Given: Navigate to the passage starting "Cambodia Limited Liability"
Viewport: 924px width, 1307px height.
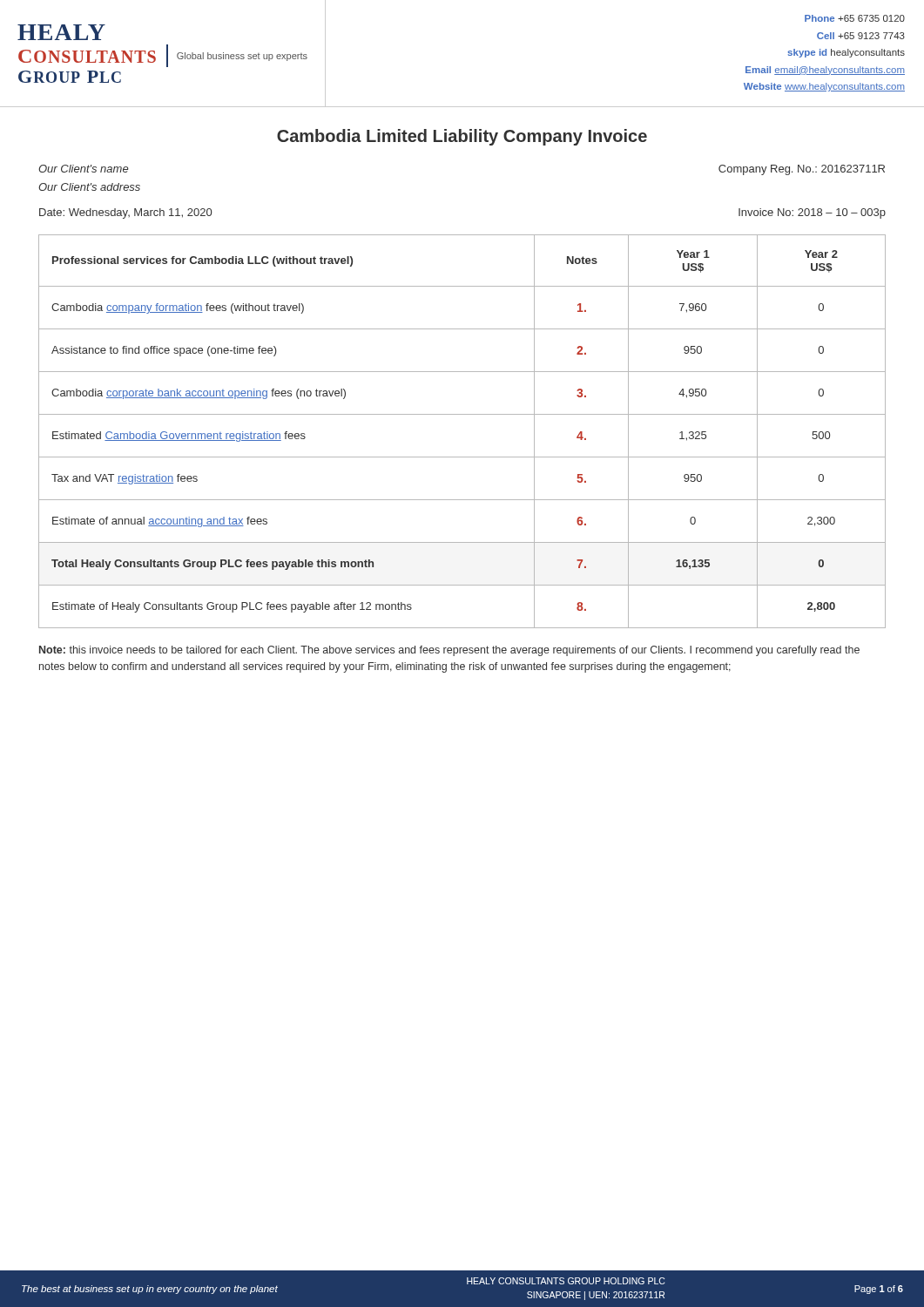Looking at the screenshot, I should (462, 136).
